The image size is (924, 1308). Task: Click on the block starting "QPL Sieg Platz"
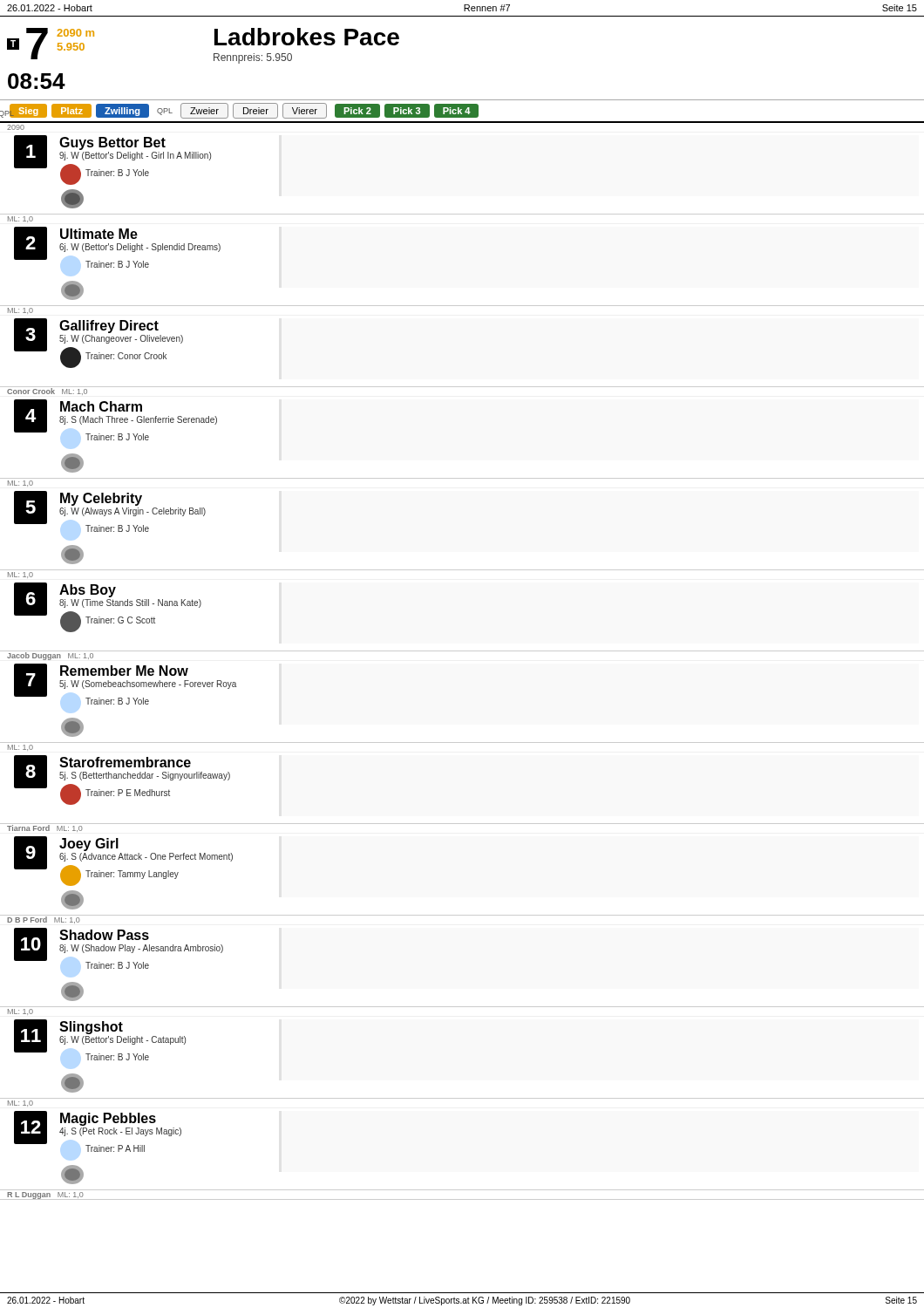tap(240, 111)
